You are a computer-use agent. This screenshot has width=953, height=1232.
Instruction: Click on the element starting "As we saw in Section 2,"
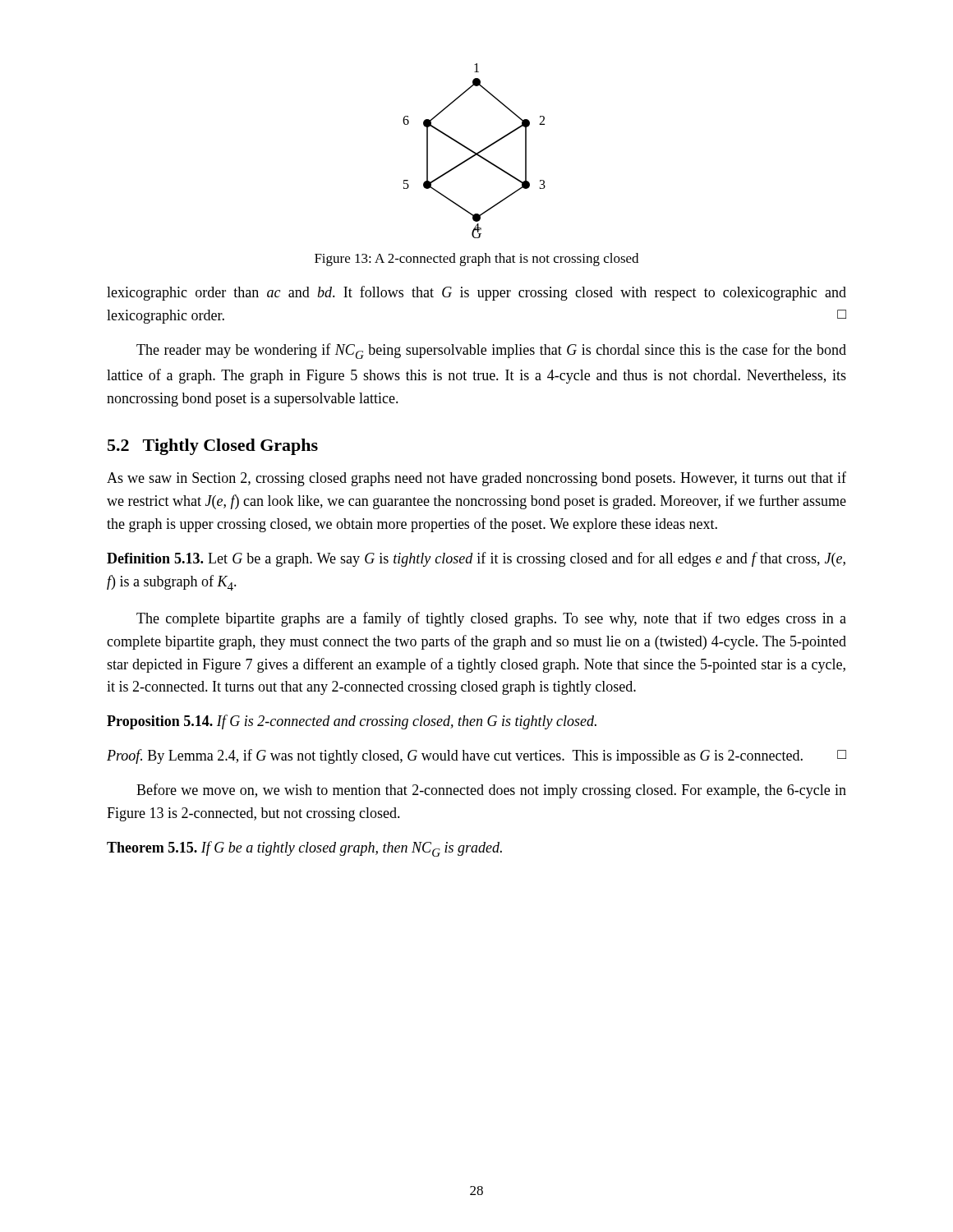pos(476,501)
